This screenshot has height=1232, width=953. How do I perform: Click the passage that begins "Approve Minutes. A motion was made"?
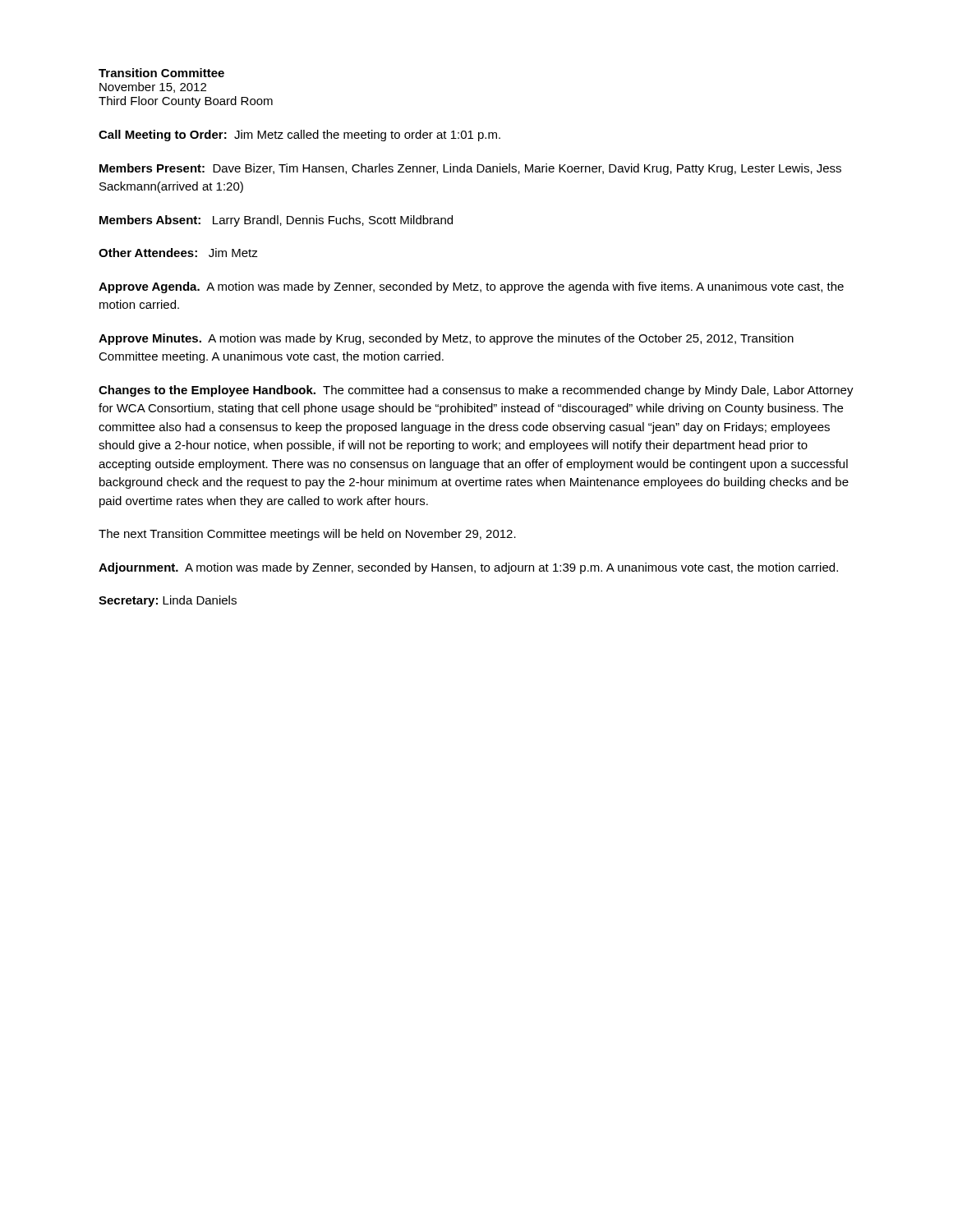pos(446,347)
